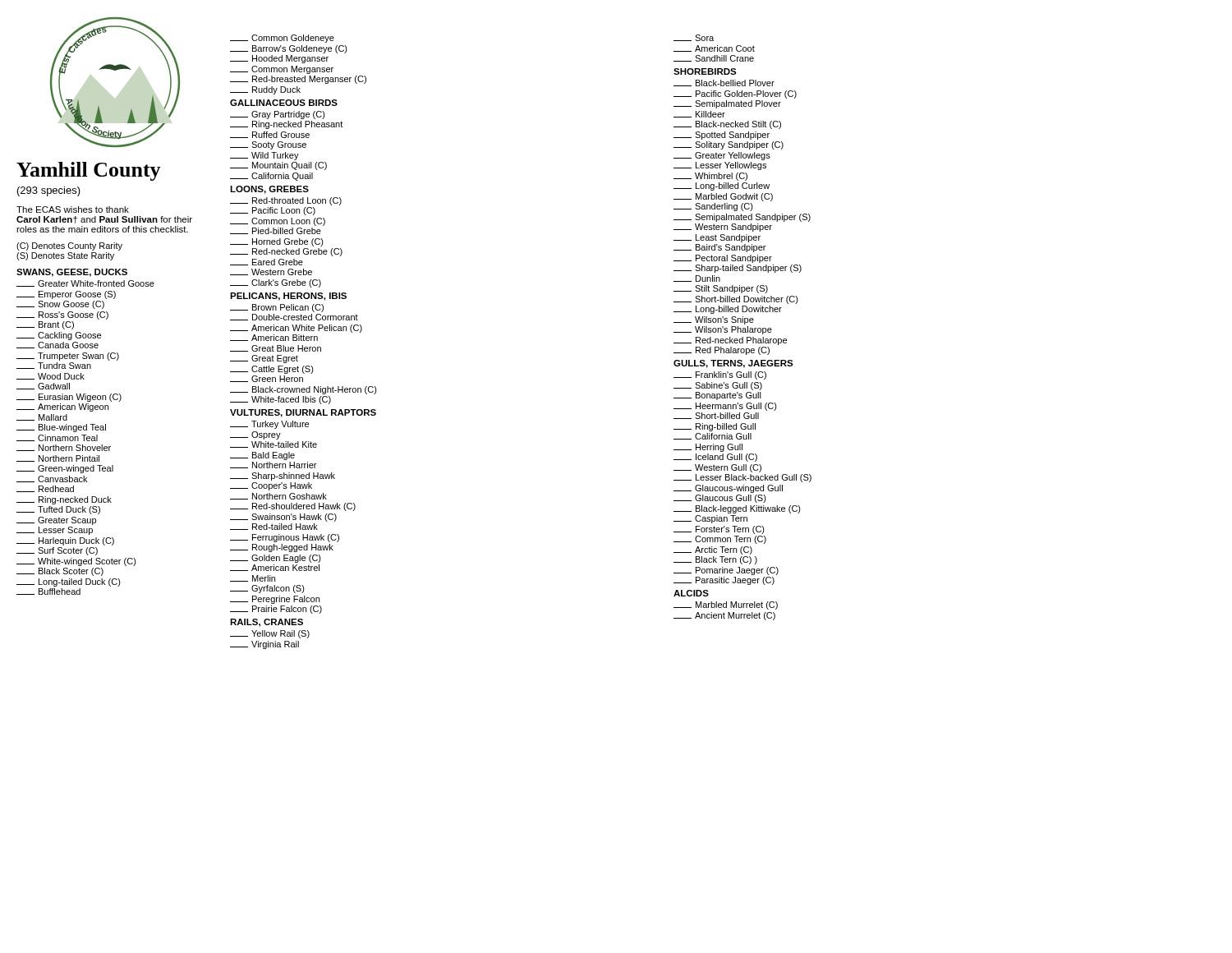
Task: Locate the list item containing "Short-billed Dowitcher (C)"
Action: click(x=736, y=299)
